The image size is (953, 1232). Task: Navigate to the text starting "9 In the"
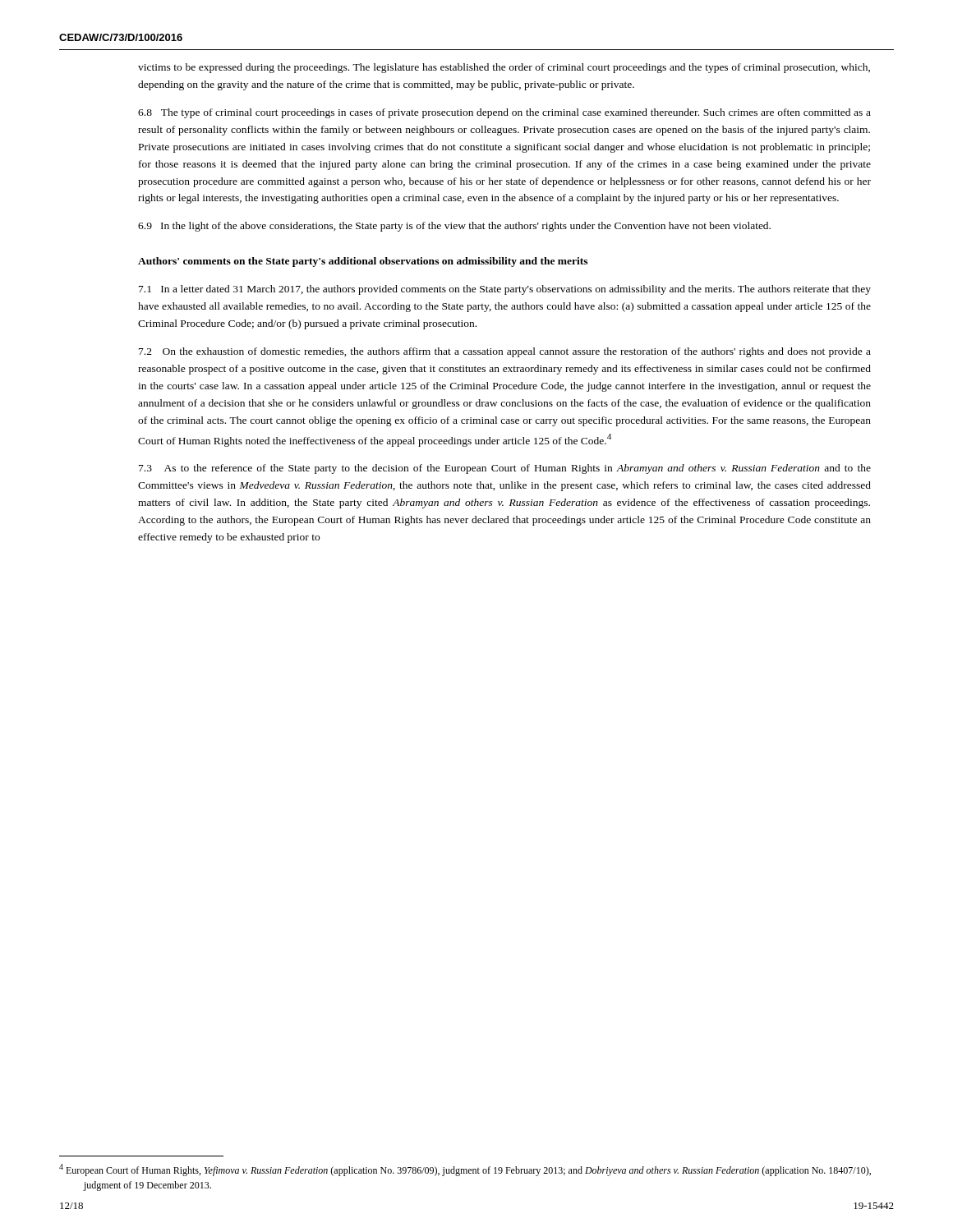(455, 226)
